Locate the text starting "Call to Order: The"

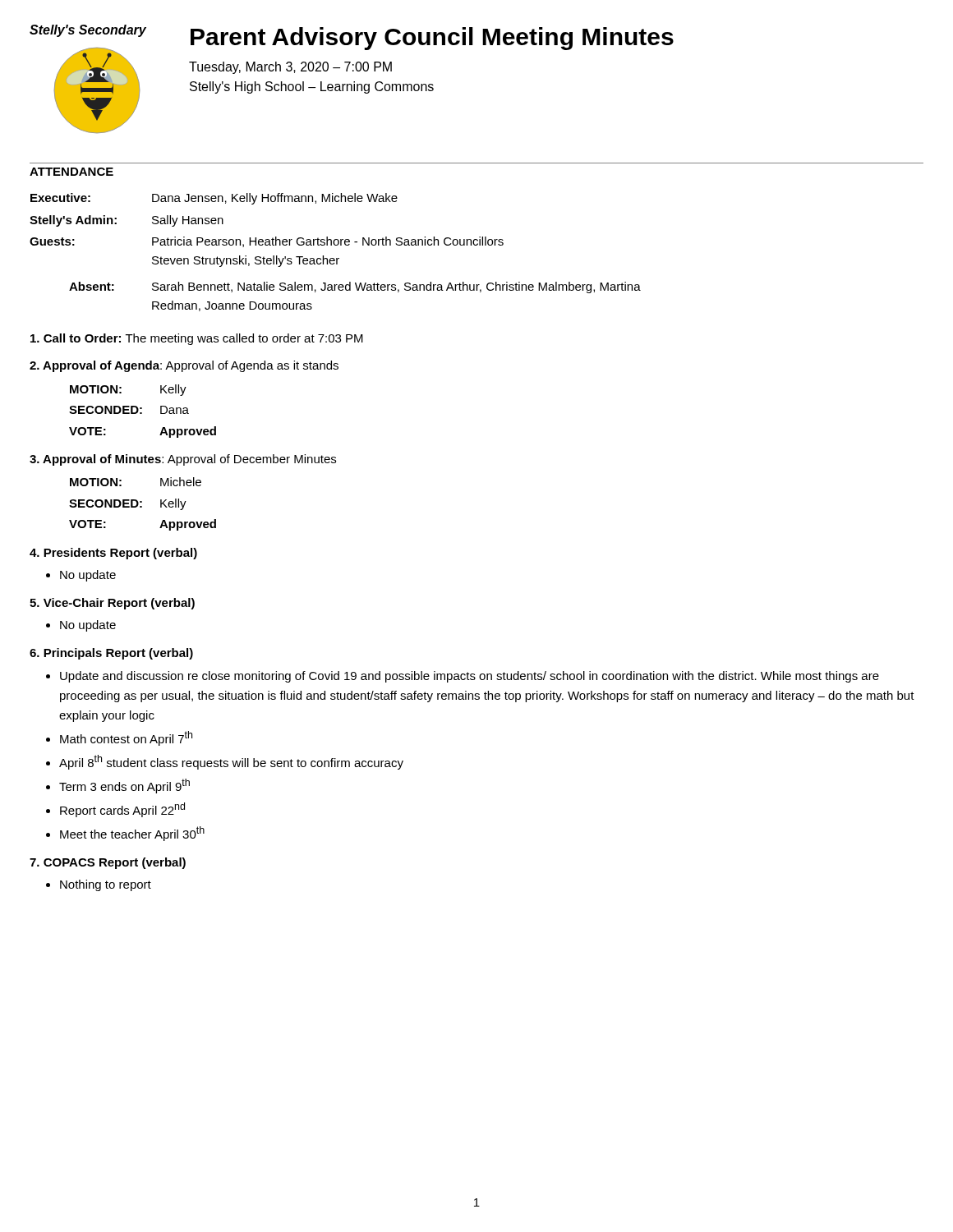[x=197, y=338]
